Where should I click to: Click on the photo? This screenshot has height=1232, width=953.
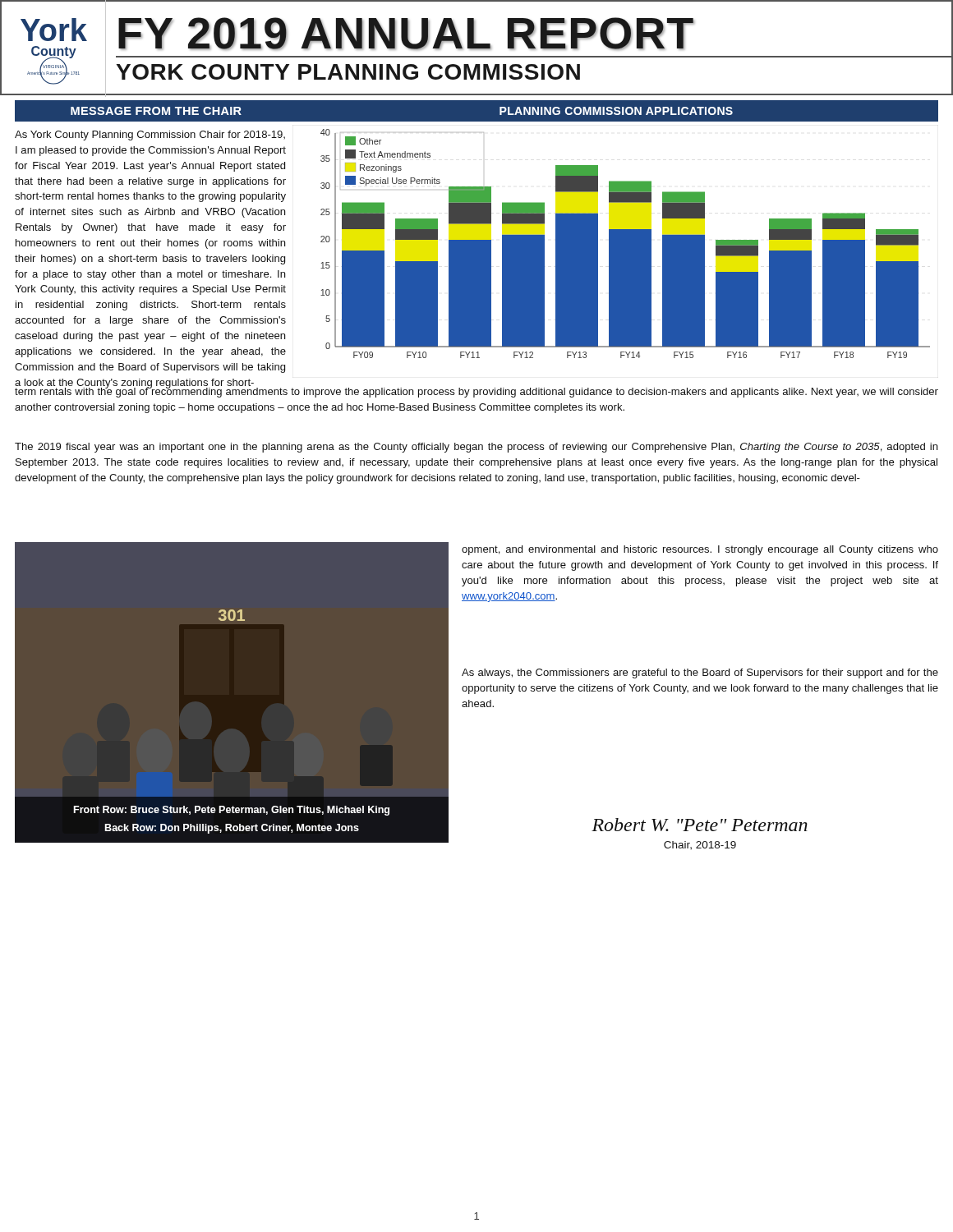(232, 692)
